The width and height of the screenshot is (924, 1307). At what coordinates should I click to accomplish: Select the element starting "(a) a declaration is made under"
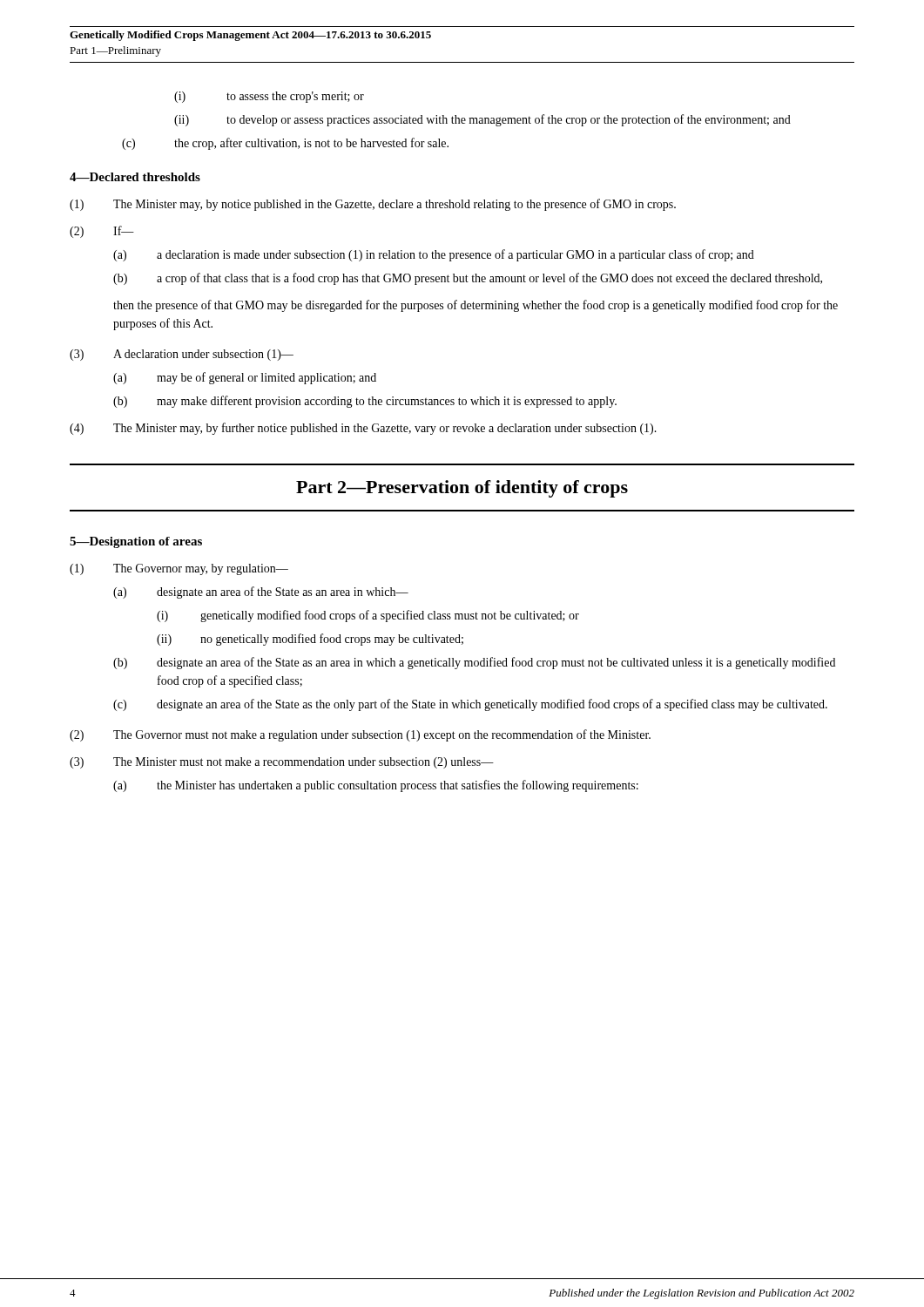pyautogui.click(x=434, y=255)
